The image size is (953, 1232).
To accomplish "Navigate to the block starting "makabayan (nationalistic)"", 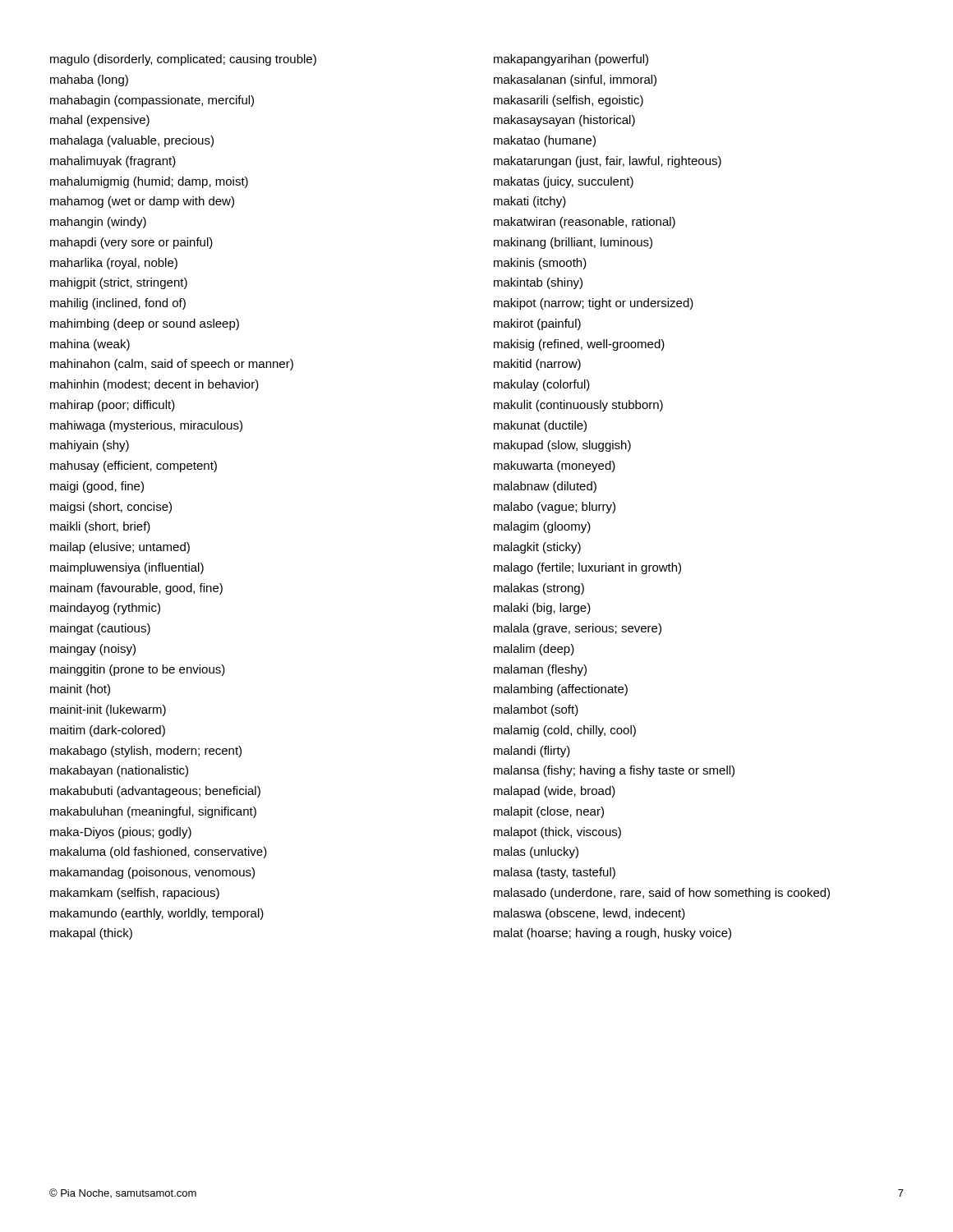I will (x=119, y=771).
